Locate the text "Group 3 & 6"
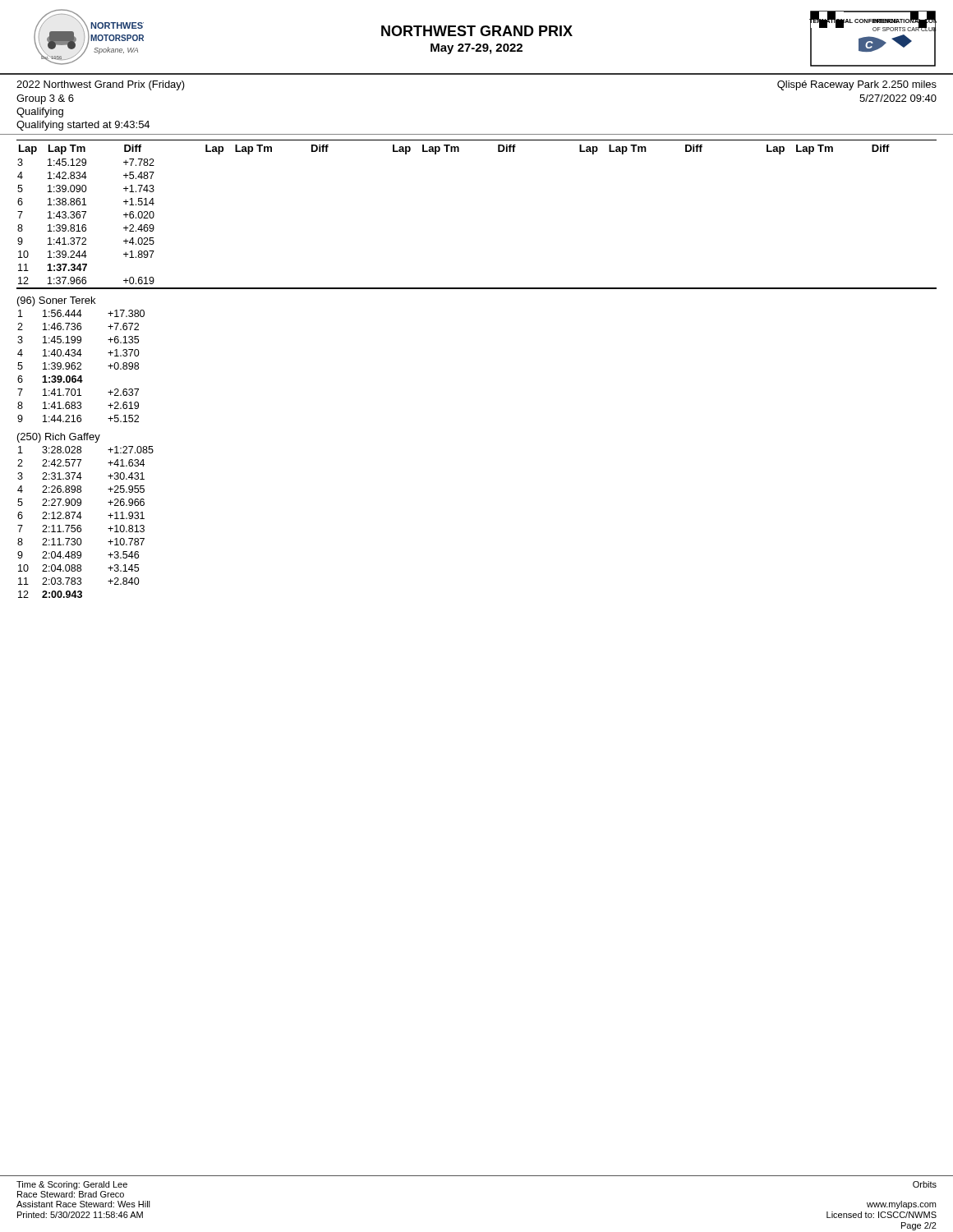 click(x=45, y=98)
